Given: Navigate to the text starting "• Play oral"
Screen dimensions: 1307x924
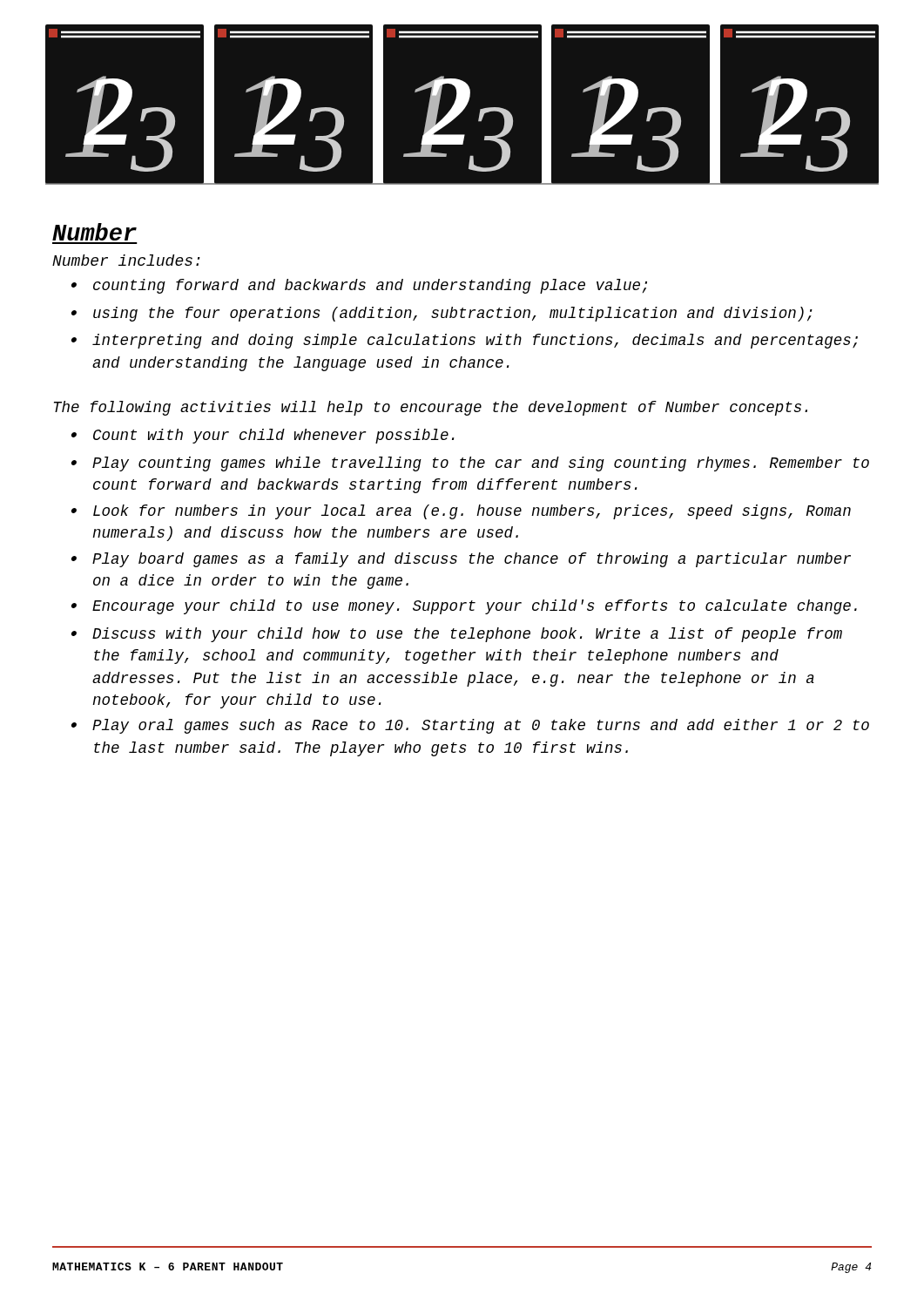Looking at the screenshot, I should click(466, 738).
